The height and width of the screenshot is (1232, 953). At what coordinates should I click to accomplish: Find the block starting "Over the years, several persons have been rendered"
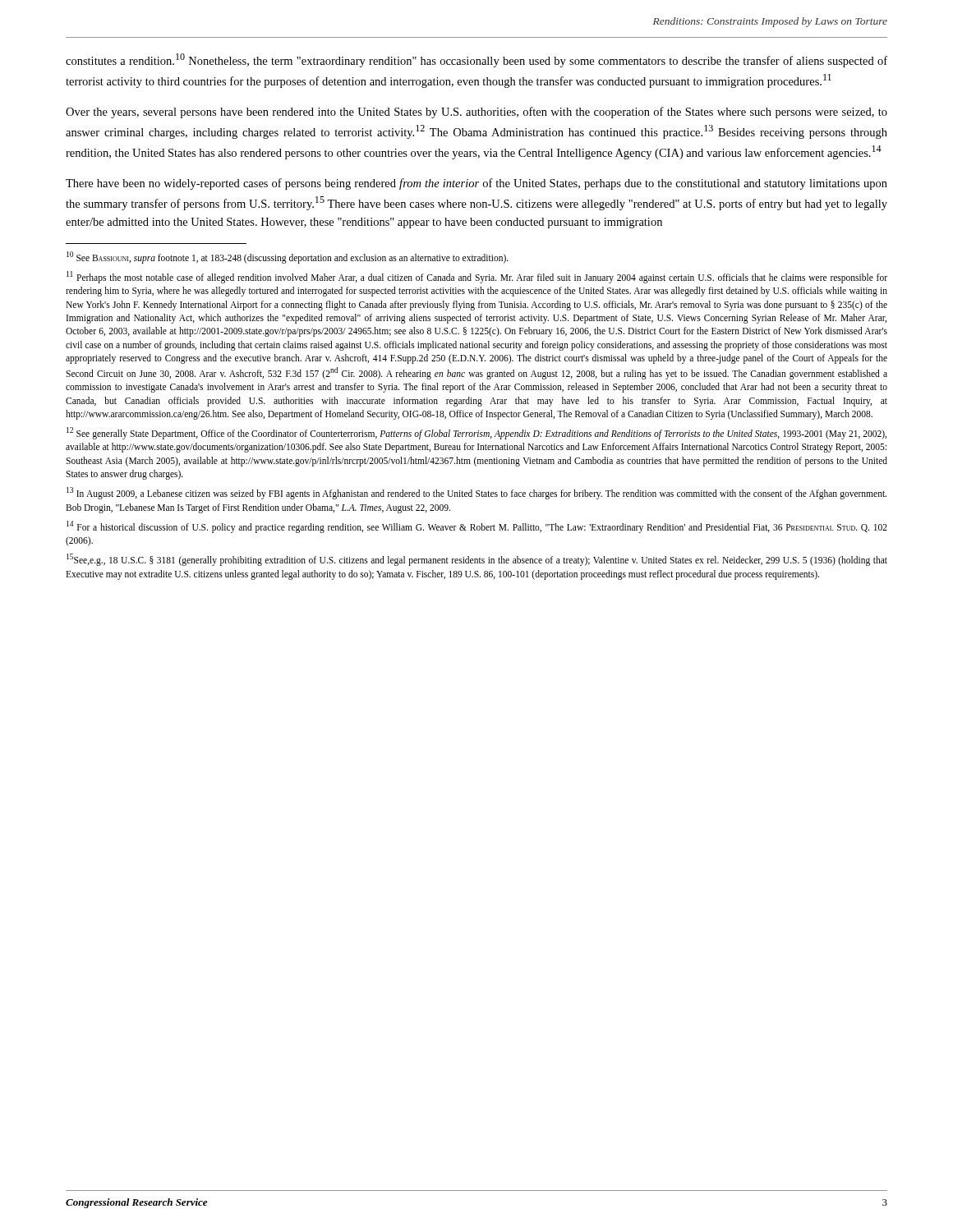476,132
